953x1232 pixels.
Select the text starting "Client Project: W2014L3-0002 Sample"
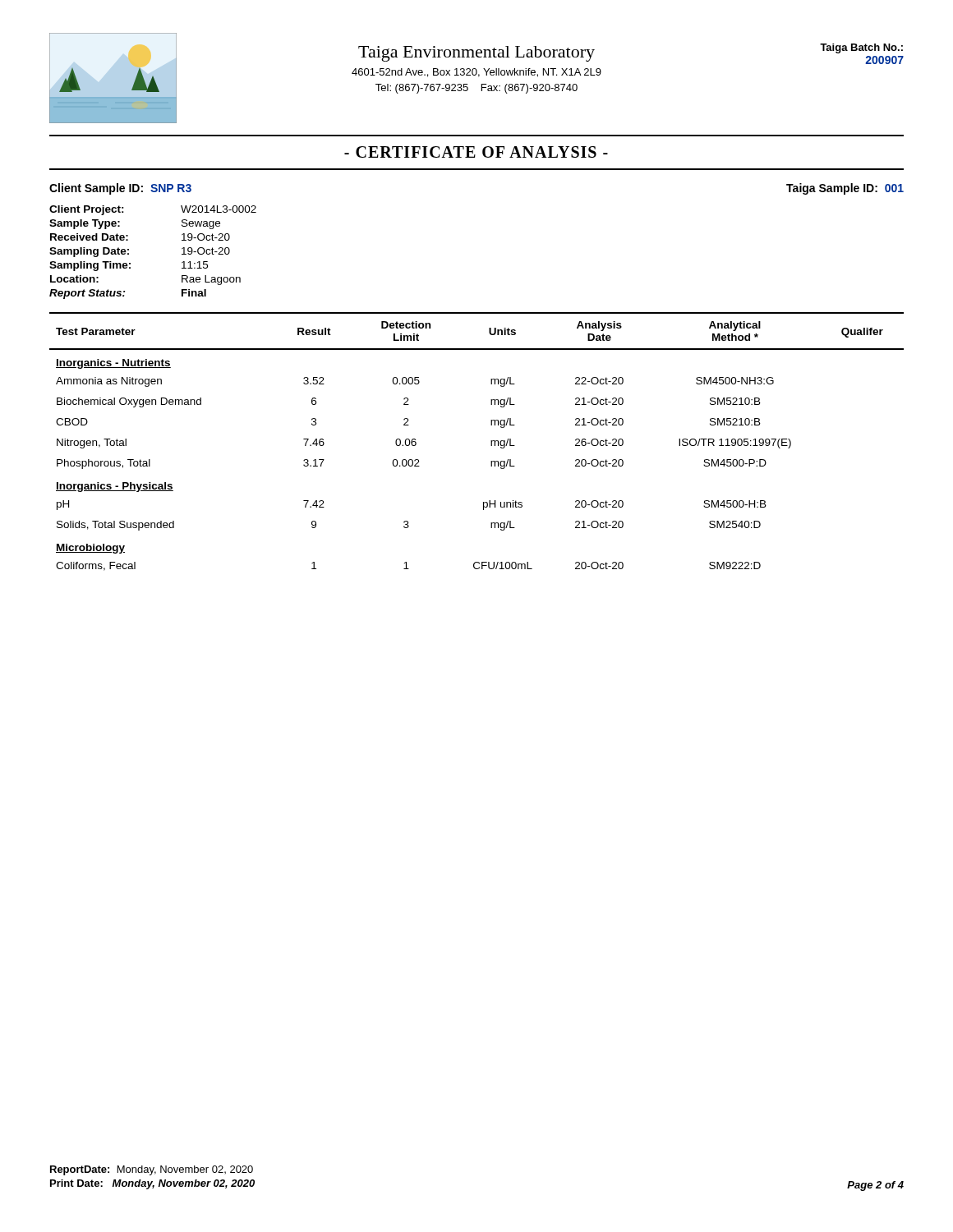[87, 210]
